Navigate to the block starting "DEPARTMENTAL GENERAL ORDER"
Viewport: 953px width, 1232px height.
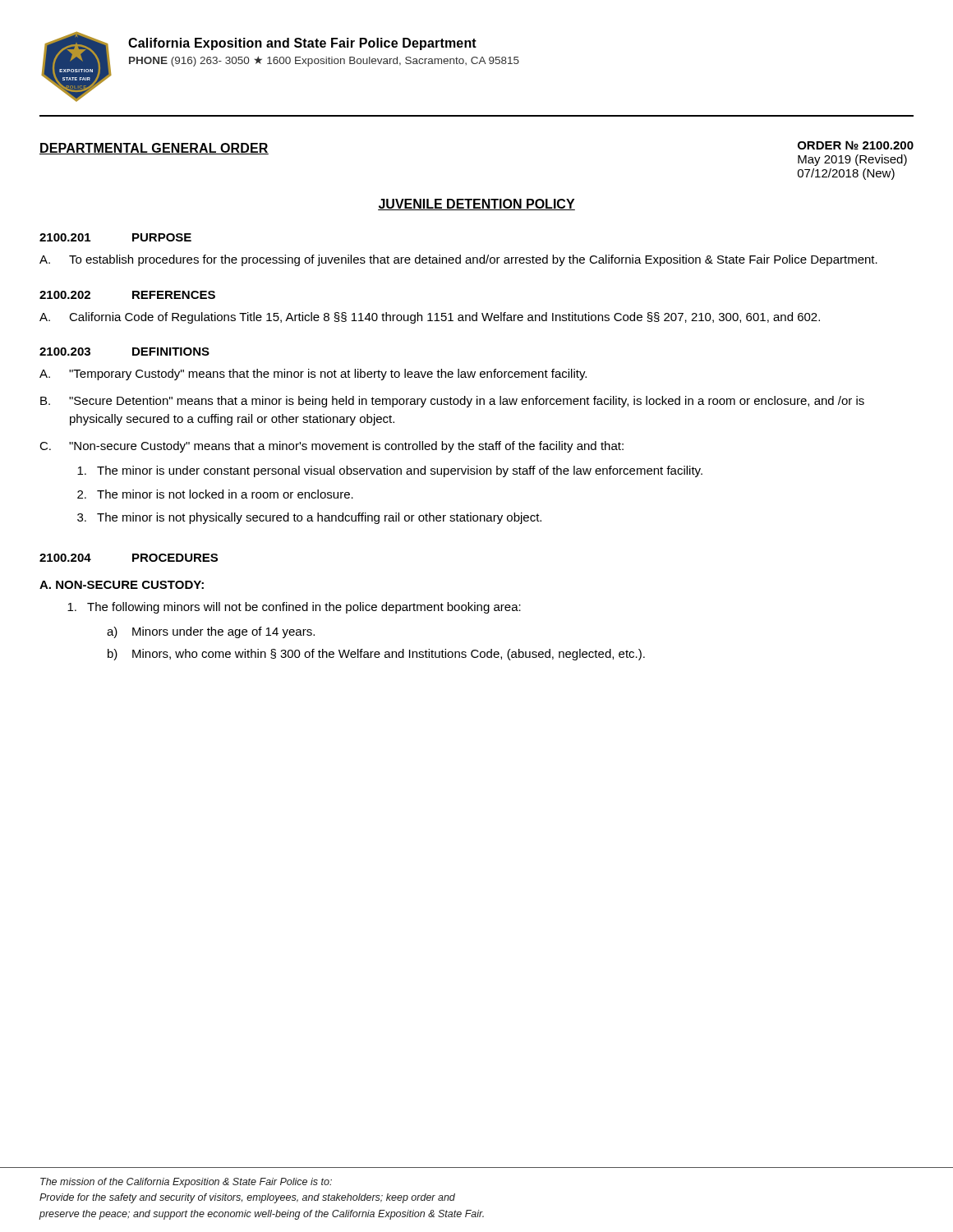click(154, 148)
